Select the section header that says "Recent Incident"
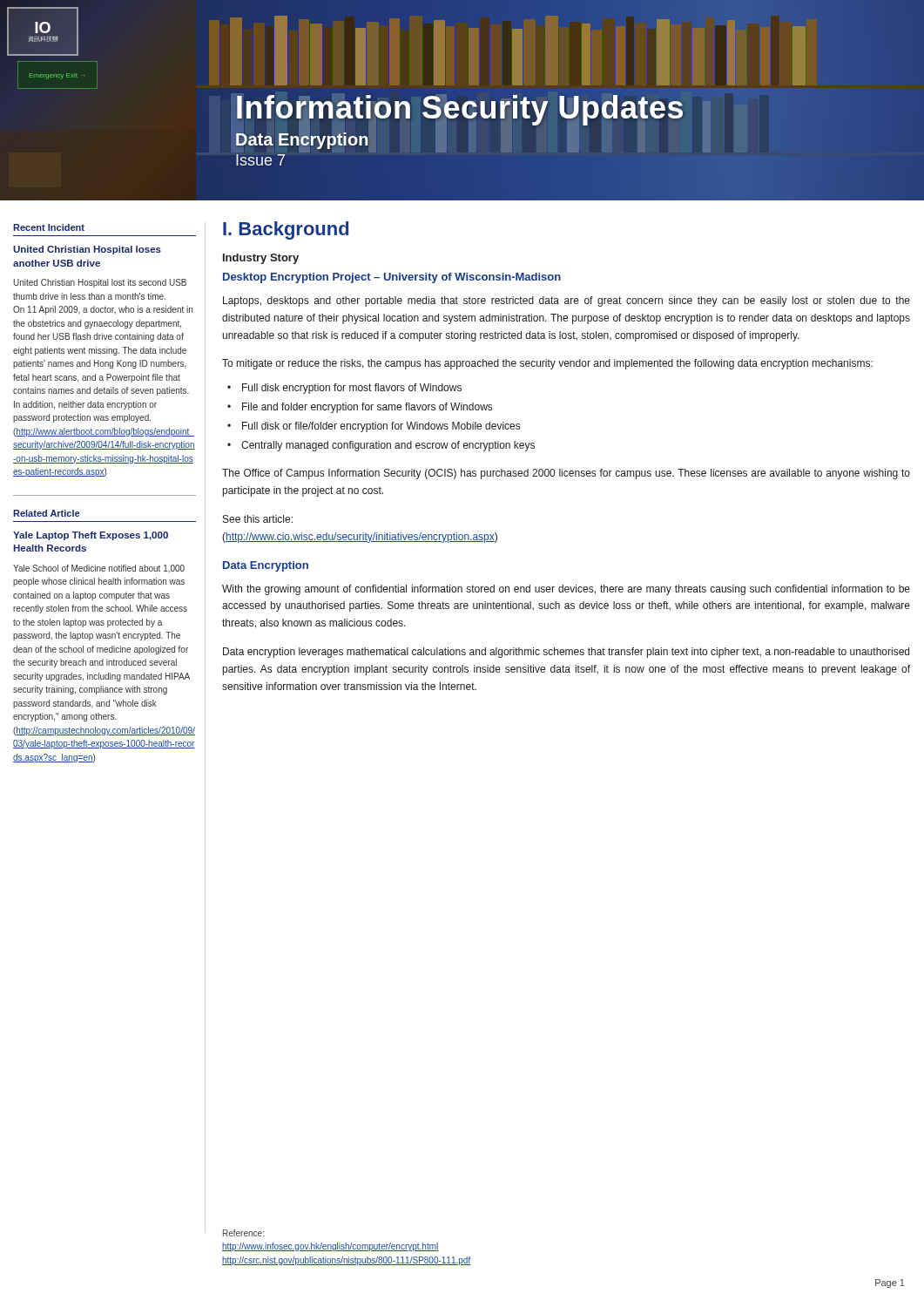 49,227
